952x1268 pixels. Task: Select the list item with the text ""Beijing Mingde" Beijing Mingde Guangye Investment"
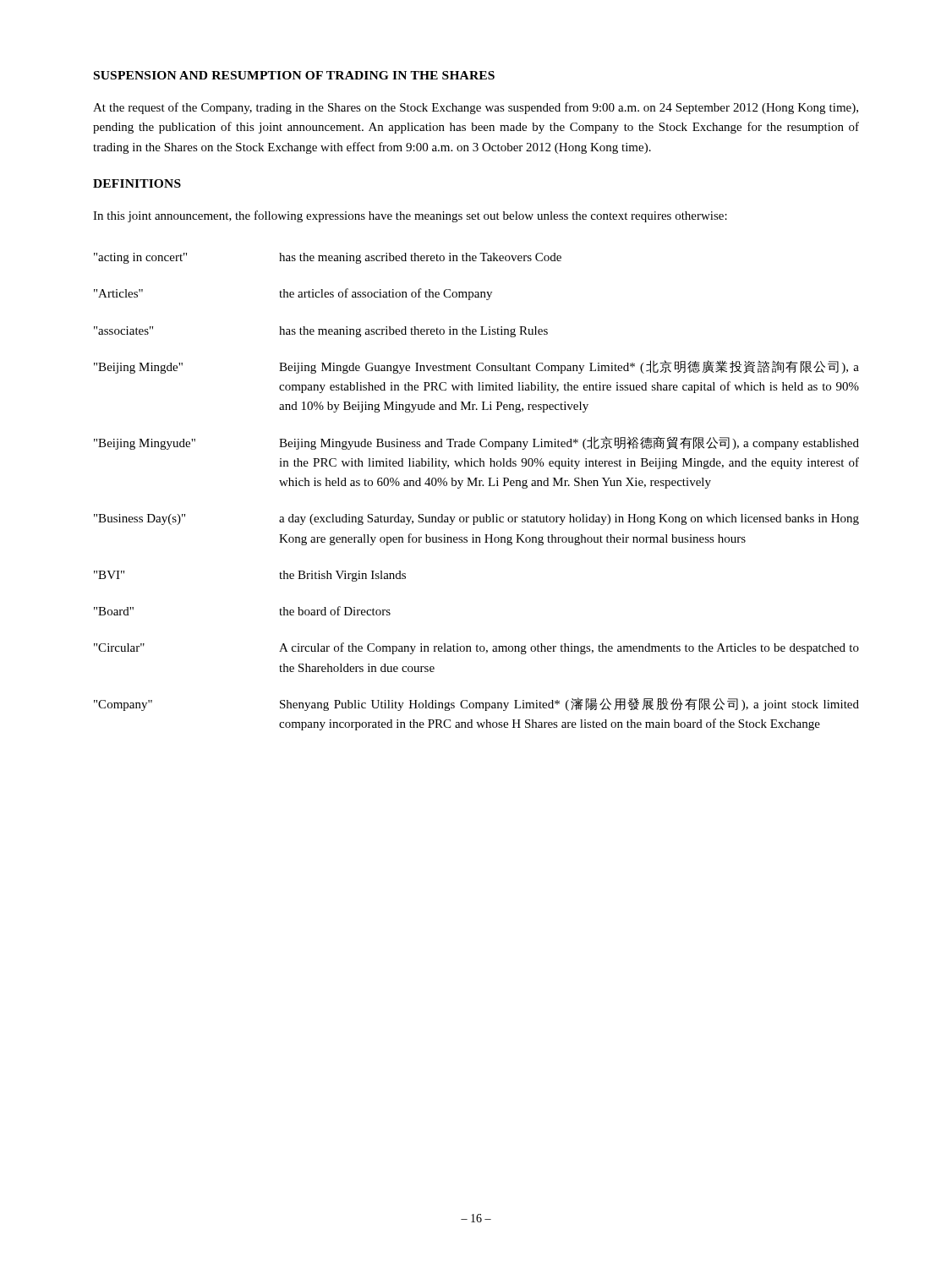tap(476, 387)
